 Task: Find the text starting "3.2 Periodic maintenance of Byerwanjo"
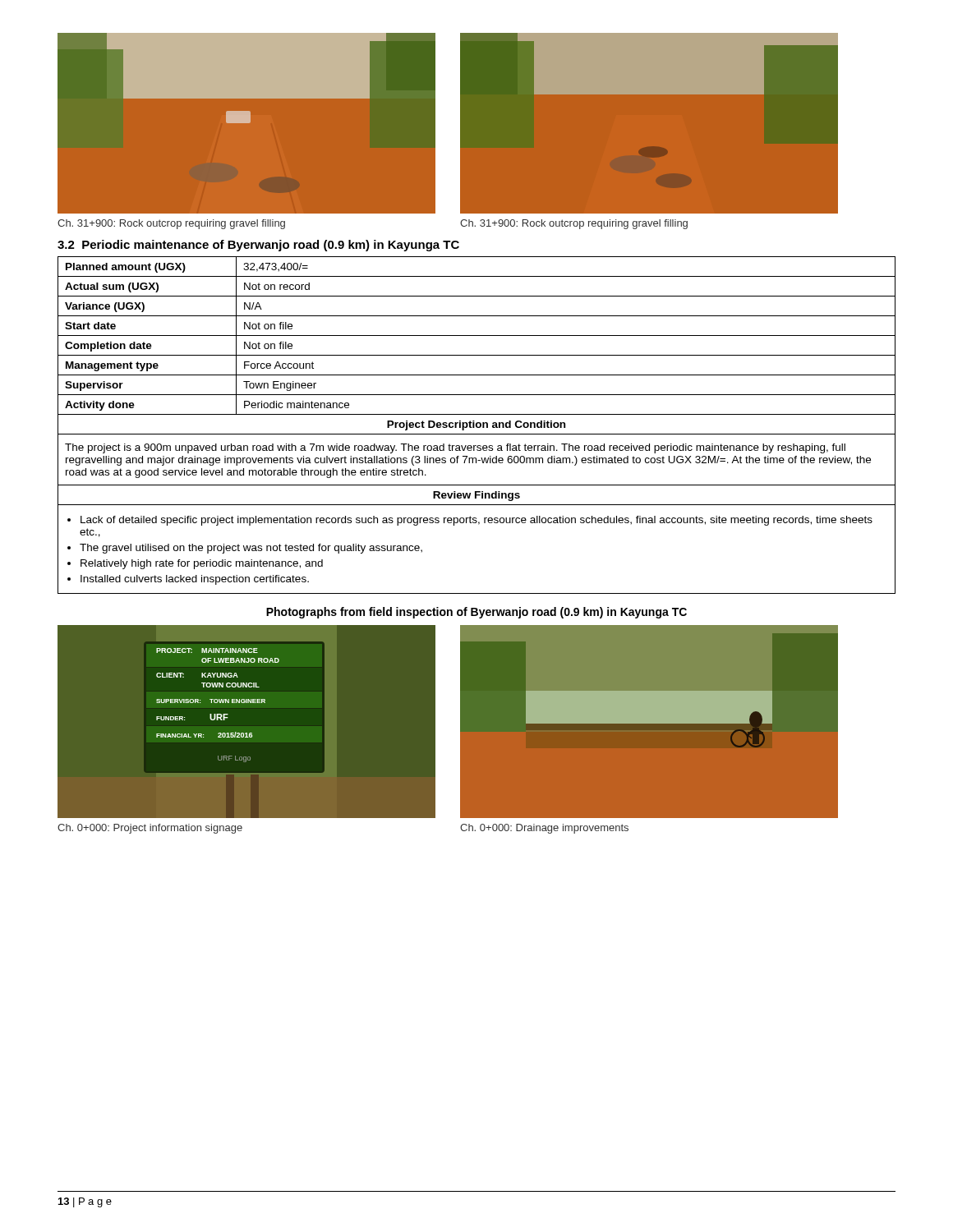259,244
